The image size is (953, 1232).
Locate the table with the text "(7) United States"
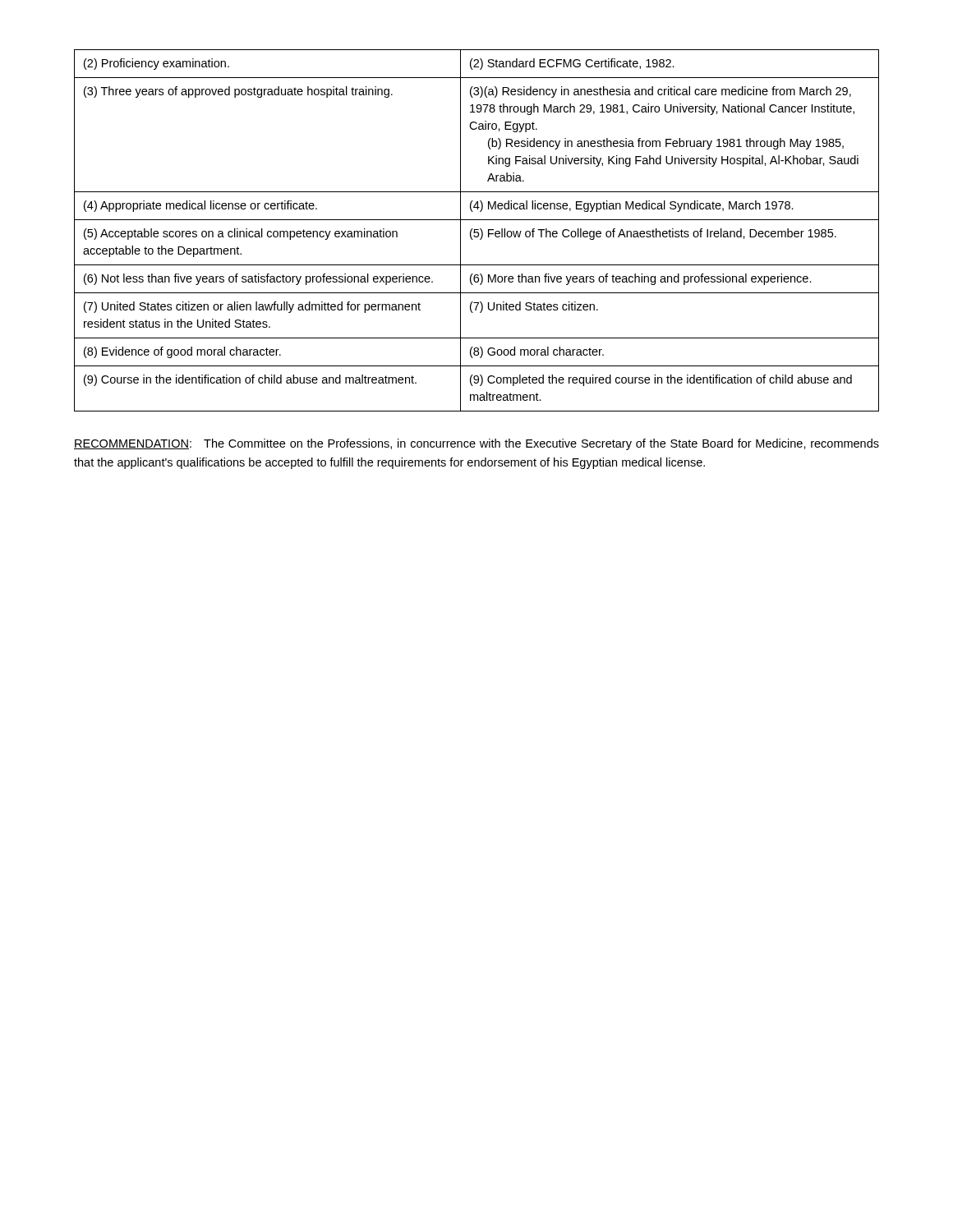(x=476, y=231)
